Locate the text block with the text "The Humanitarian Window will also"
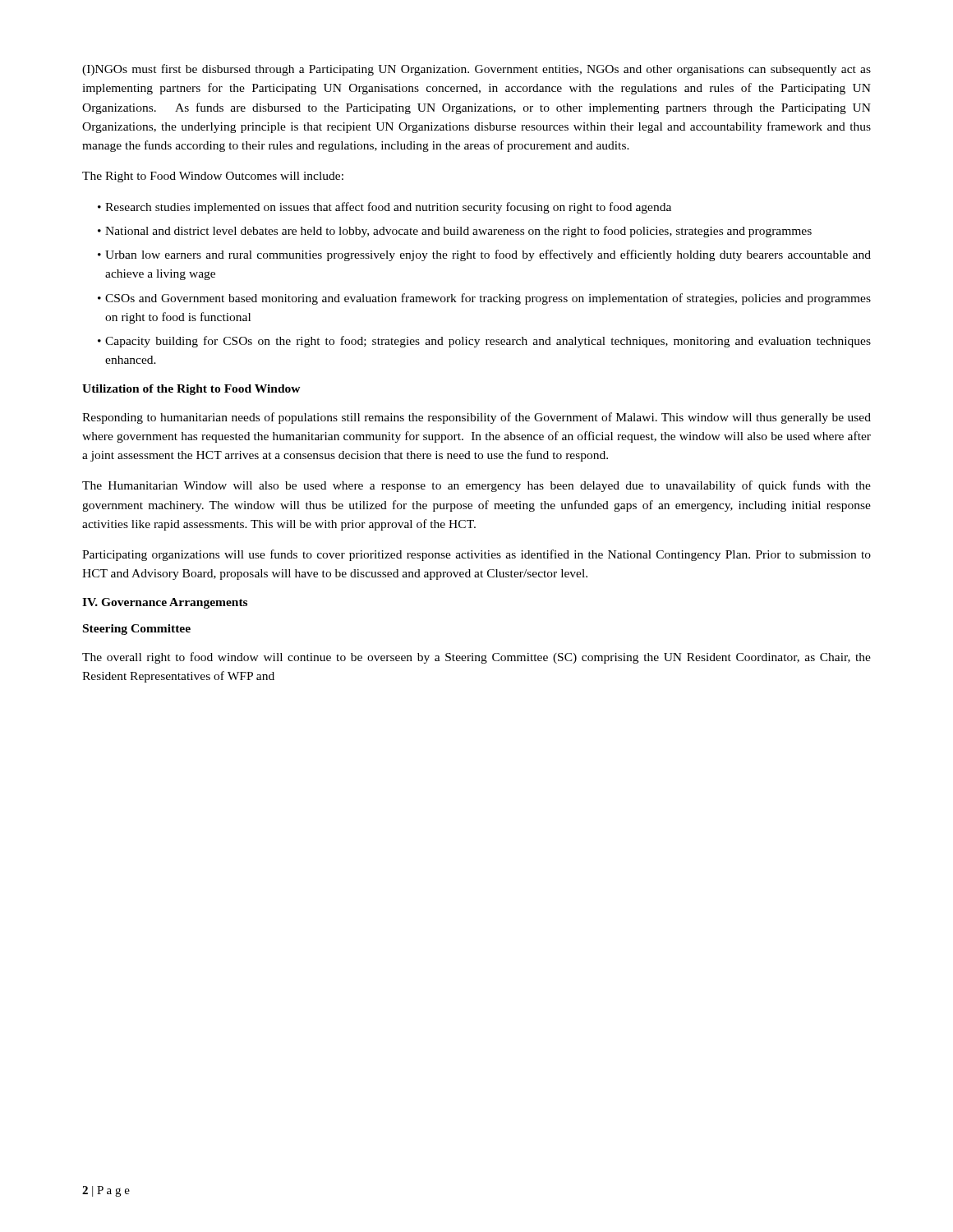The height and width of the screenshot is (1232, 953). [x=476, y=504]
